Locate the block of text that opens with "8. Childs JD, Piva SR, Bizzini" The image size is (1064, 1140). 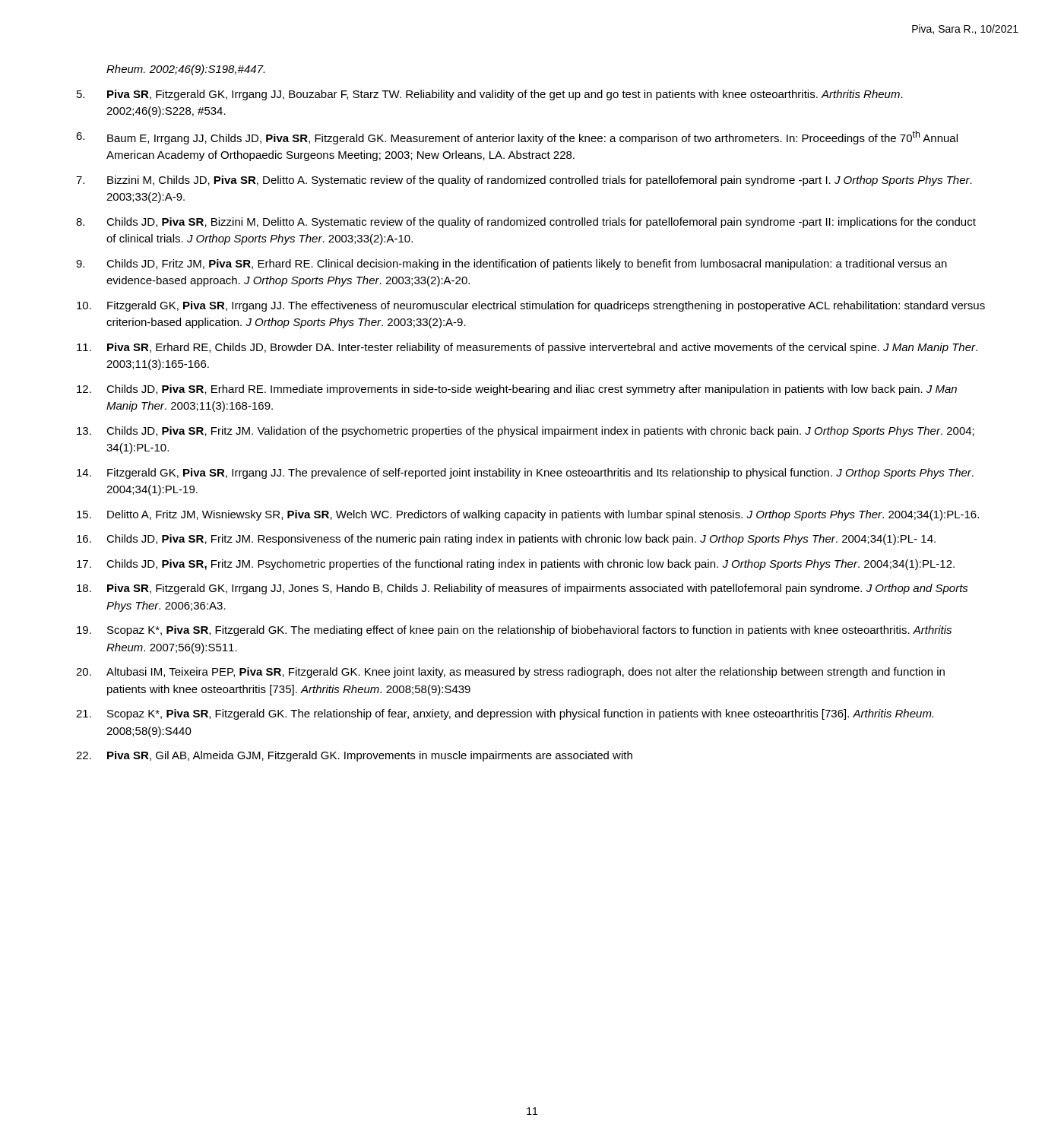532,230
